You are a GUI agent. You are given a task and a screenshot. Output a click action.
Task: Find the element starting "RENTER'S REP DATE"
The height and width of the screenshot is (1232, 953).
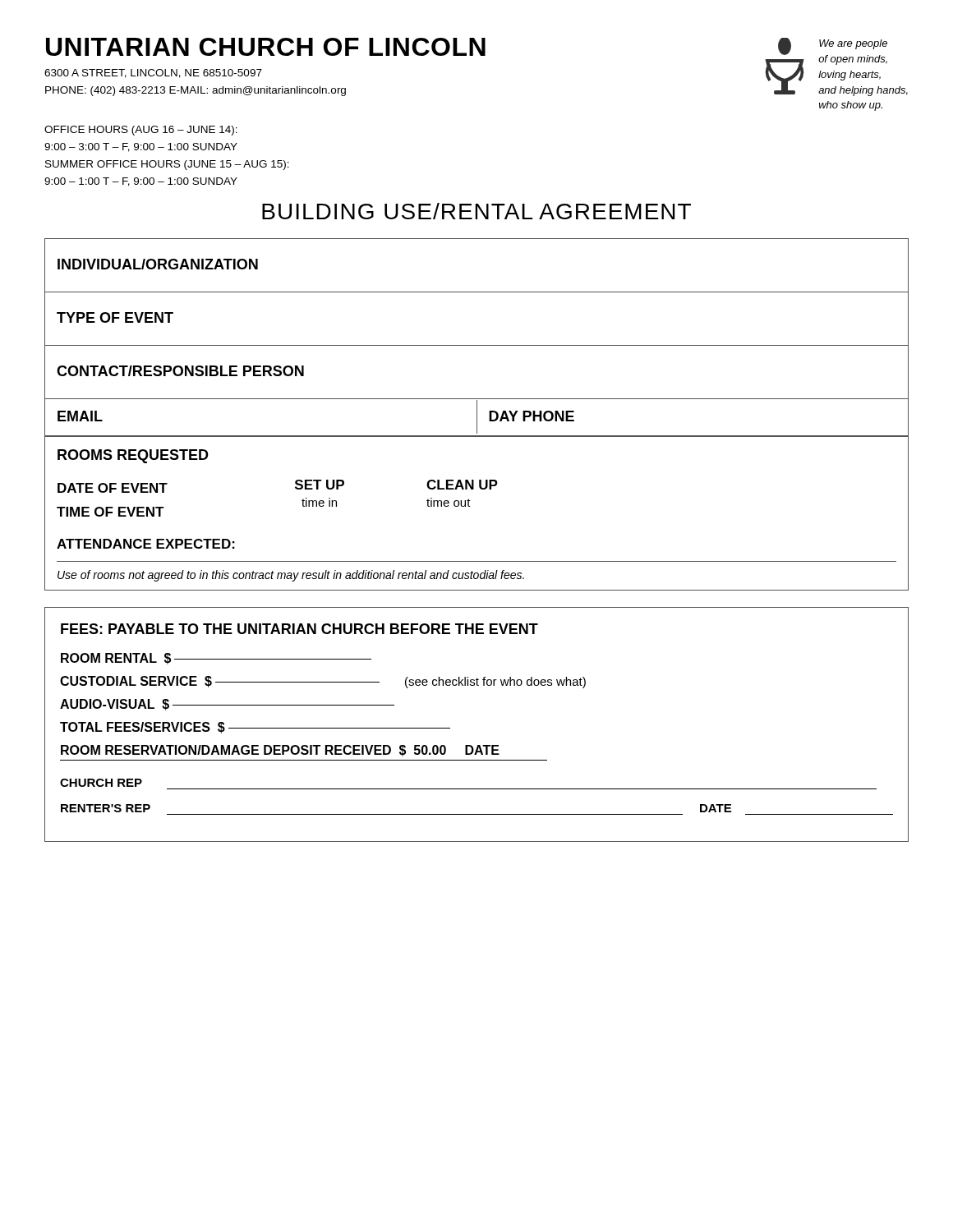476,808
